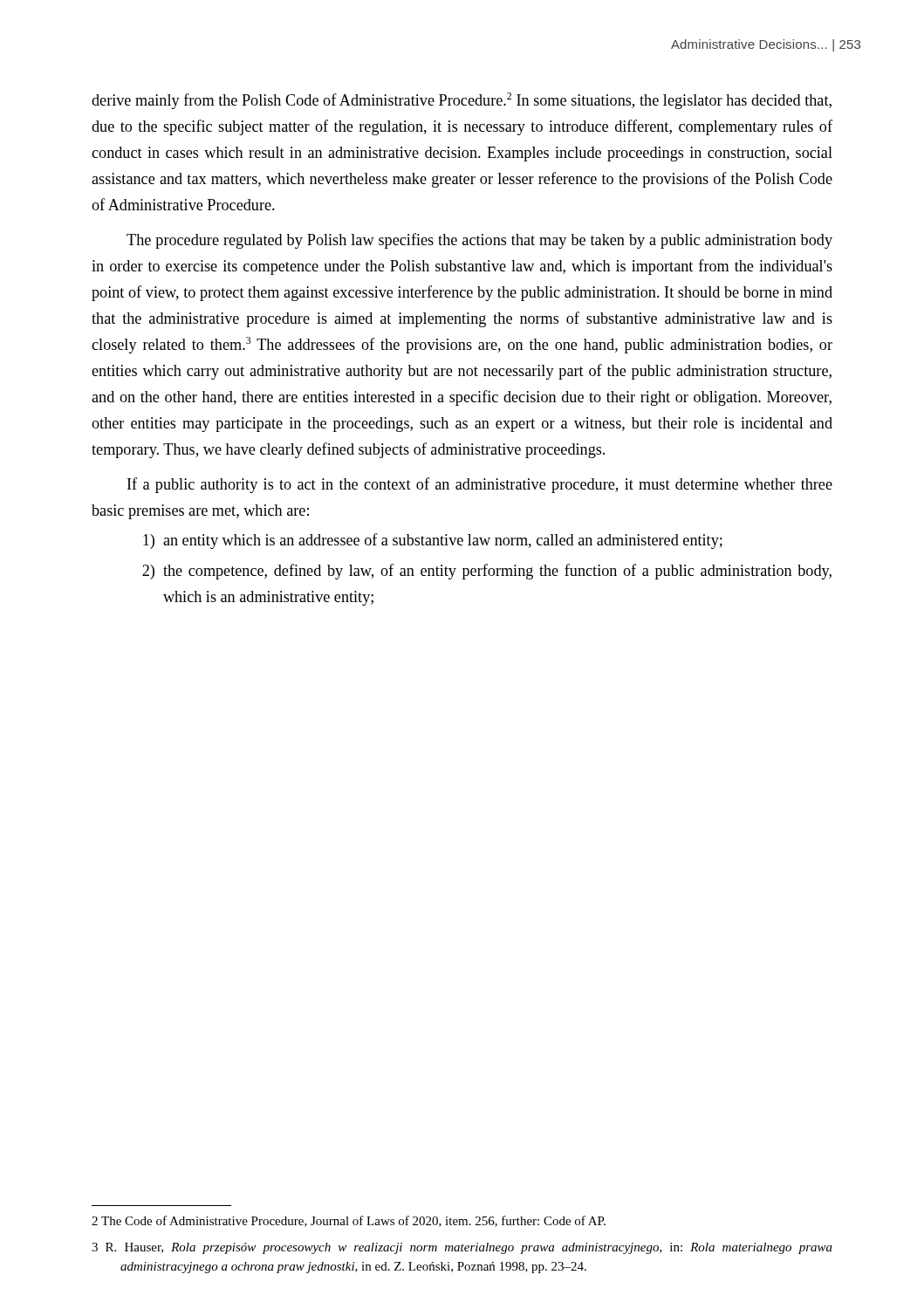
Task: Where is the passage that starts "2 The Code of Administrative"?
Action: (x=349, y=1220)
